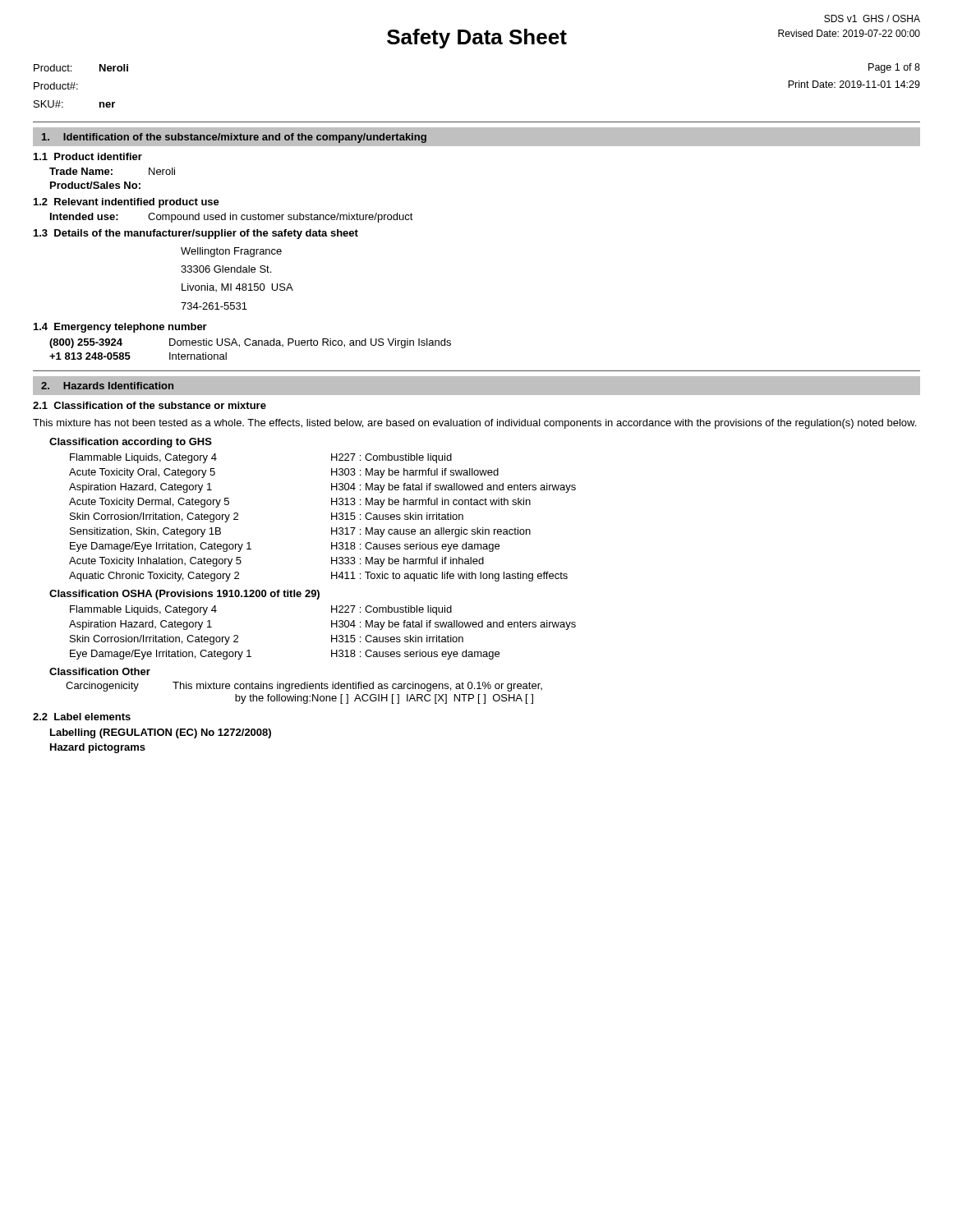Where is the passage that starts "Carcinogenicity This mixture contains"?
953x1232 pixels.
coord(493,692)
